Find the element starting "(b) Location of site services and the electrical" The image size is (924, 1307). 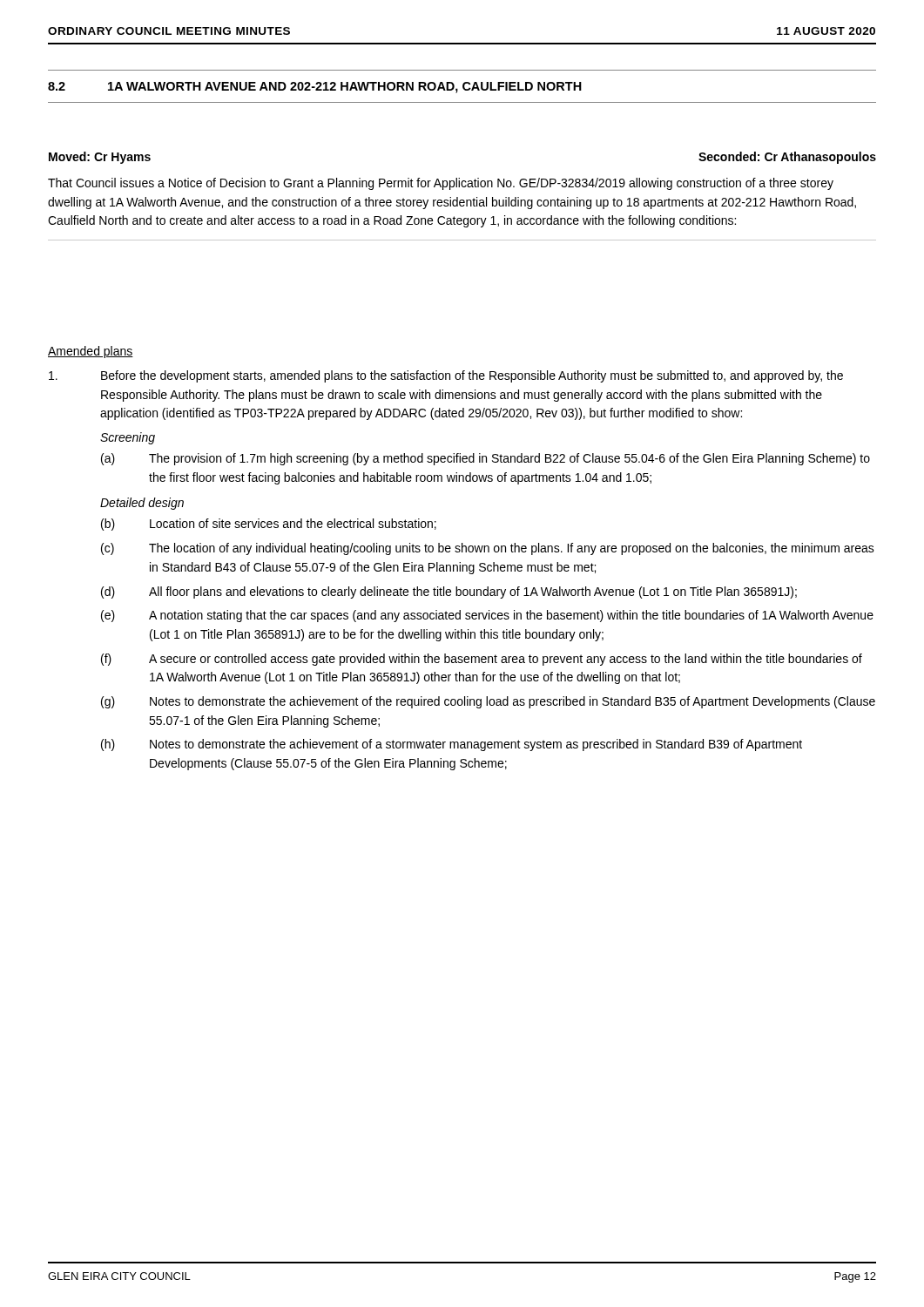pos(269,525)
